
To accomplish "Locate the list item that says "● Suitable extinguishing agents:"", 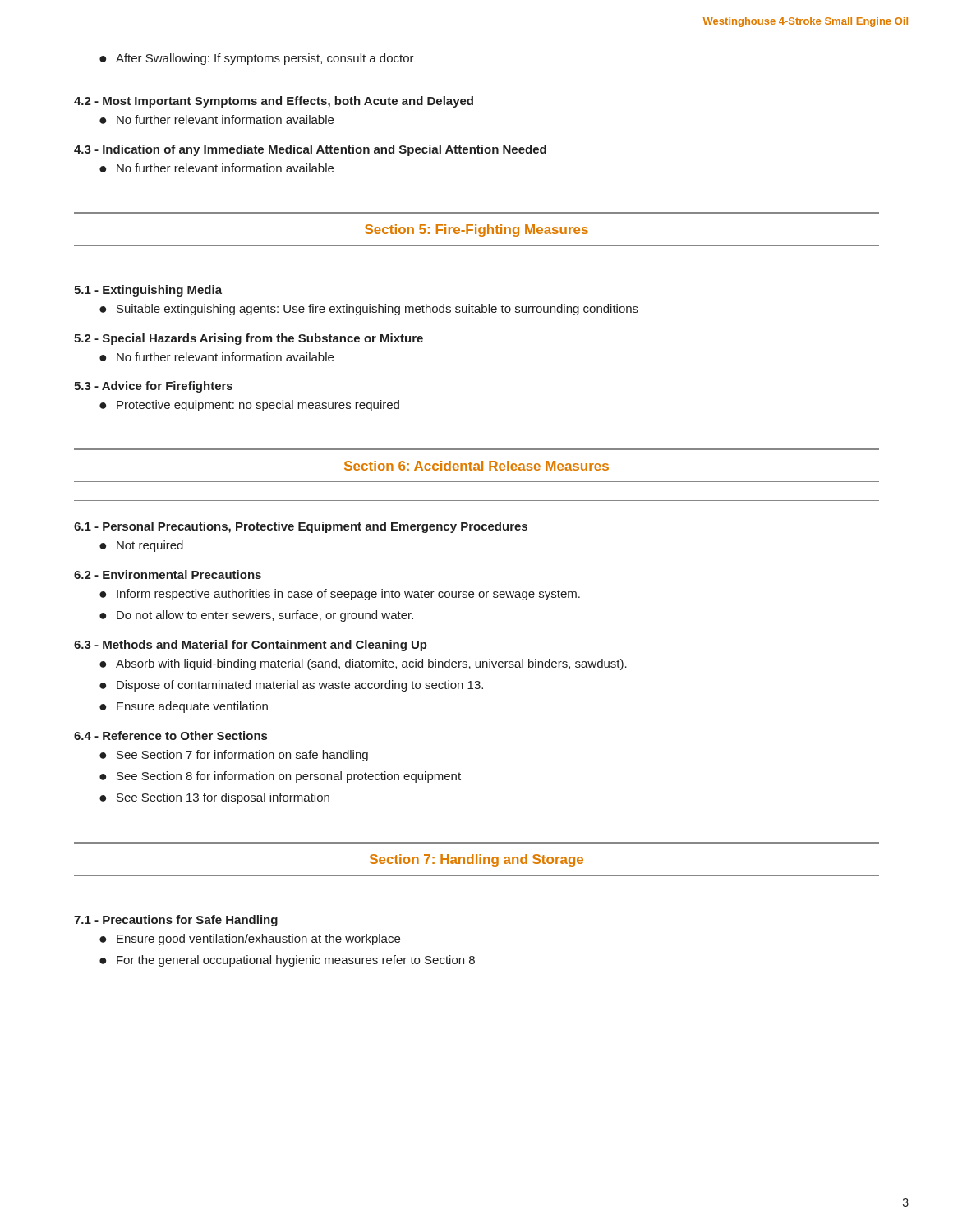I will pos(489,309).
